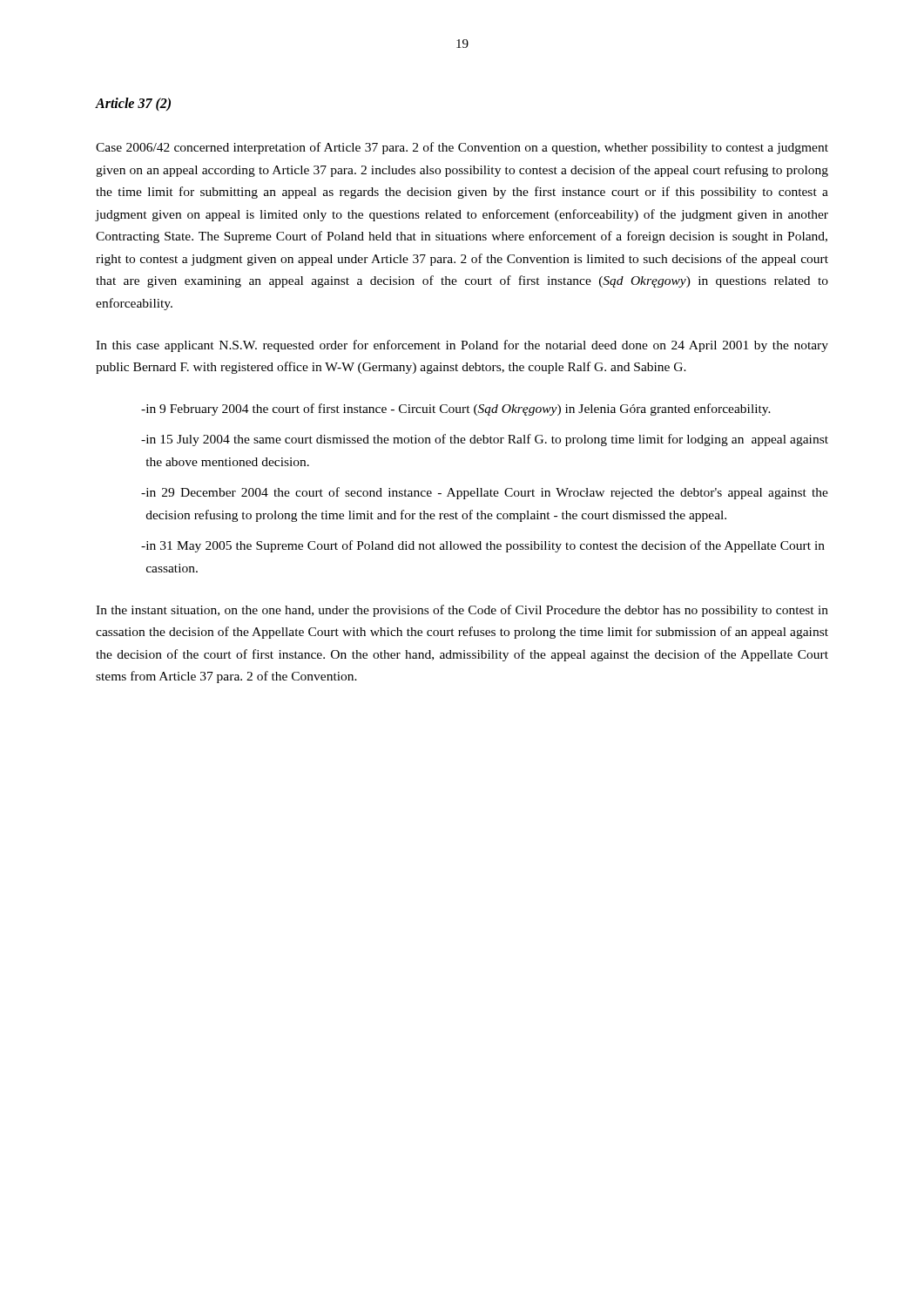
Task: Click on the list item that says "- in 9 February 2004 the"
Action: 462,408
